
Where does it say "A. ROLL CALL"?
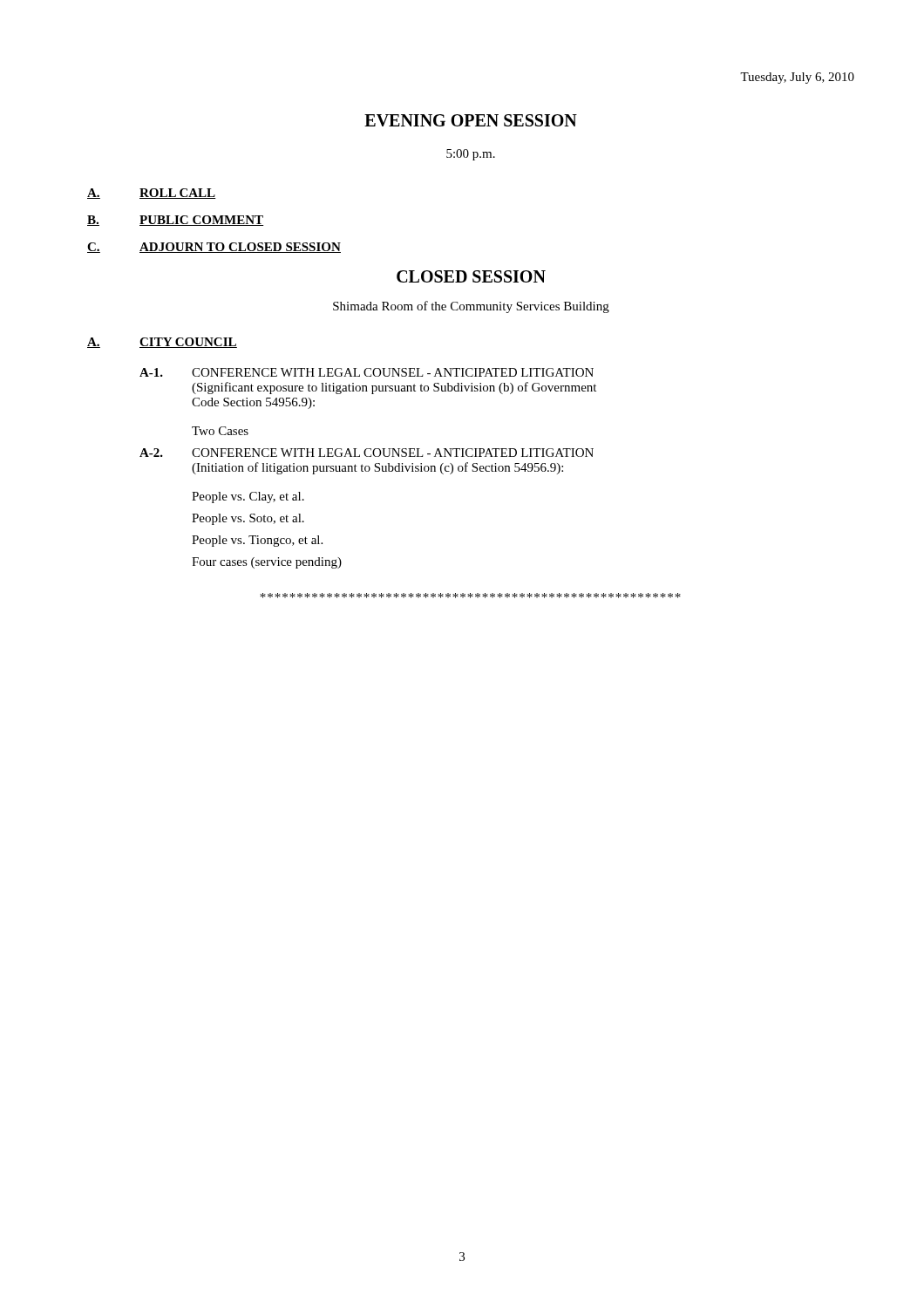point(151,193)
